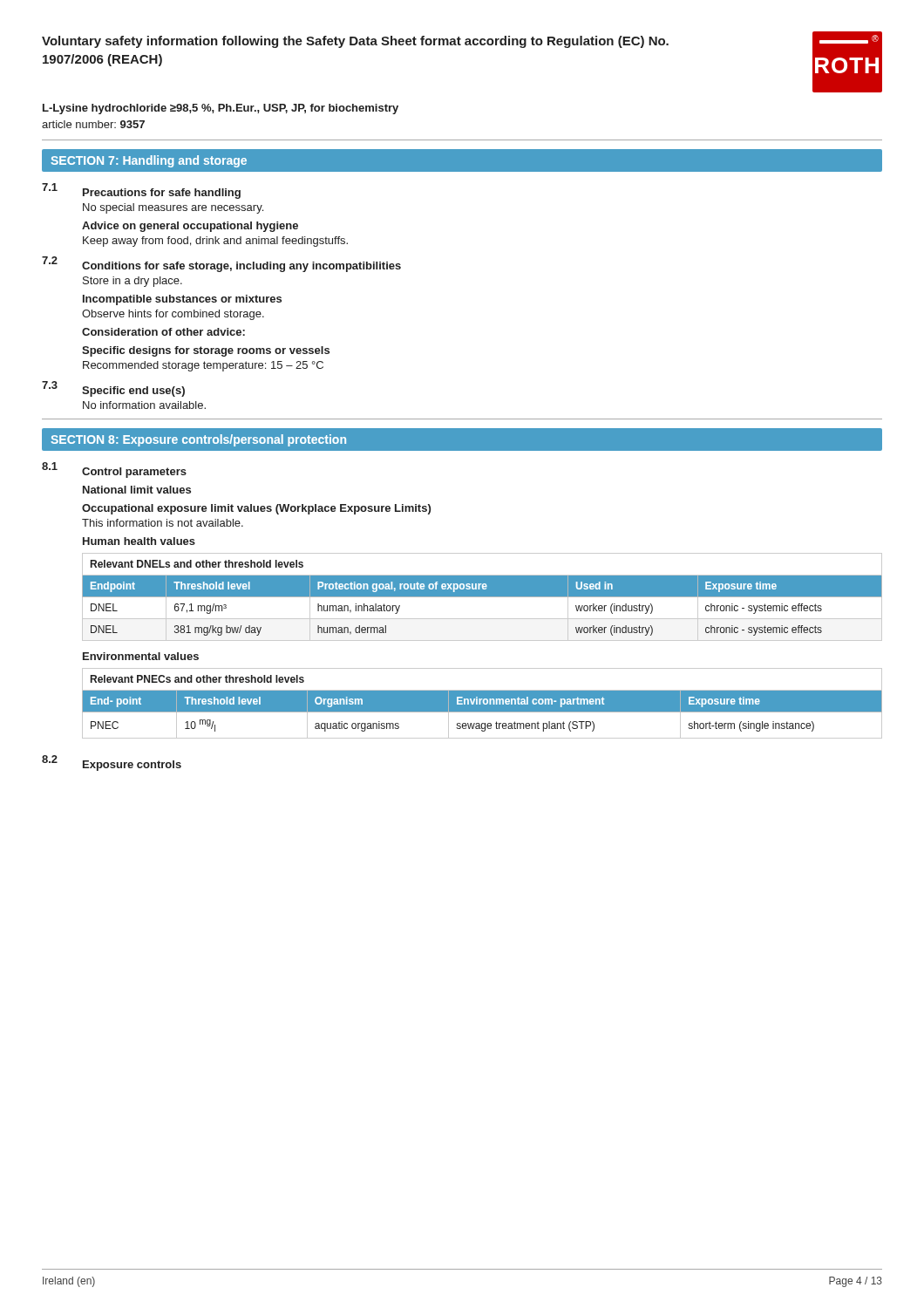
Task: Locate the table with the text "Environmental com- partment"
Action: click(482, 703)
